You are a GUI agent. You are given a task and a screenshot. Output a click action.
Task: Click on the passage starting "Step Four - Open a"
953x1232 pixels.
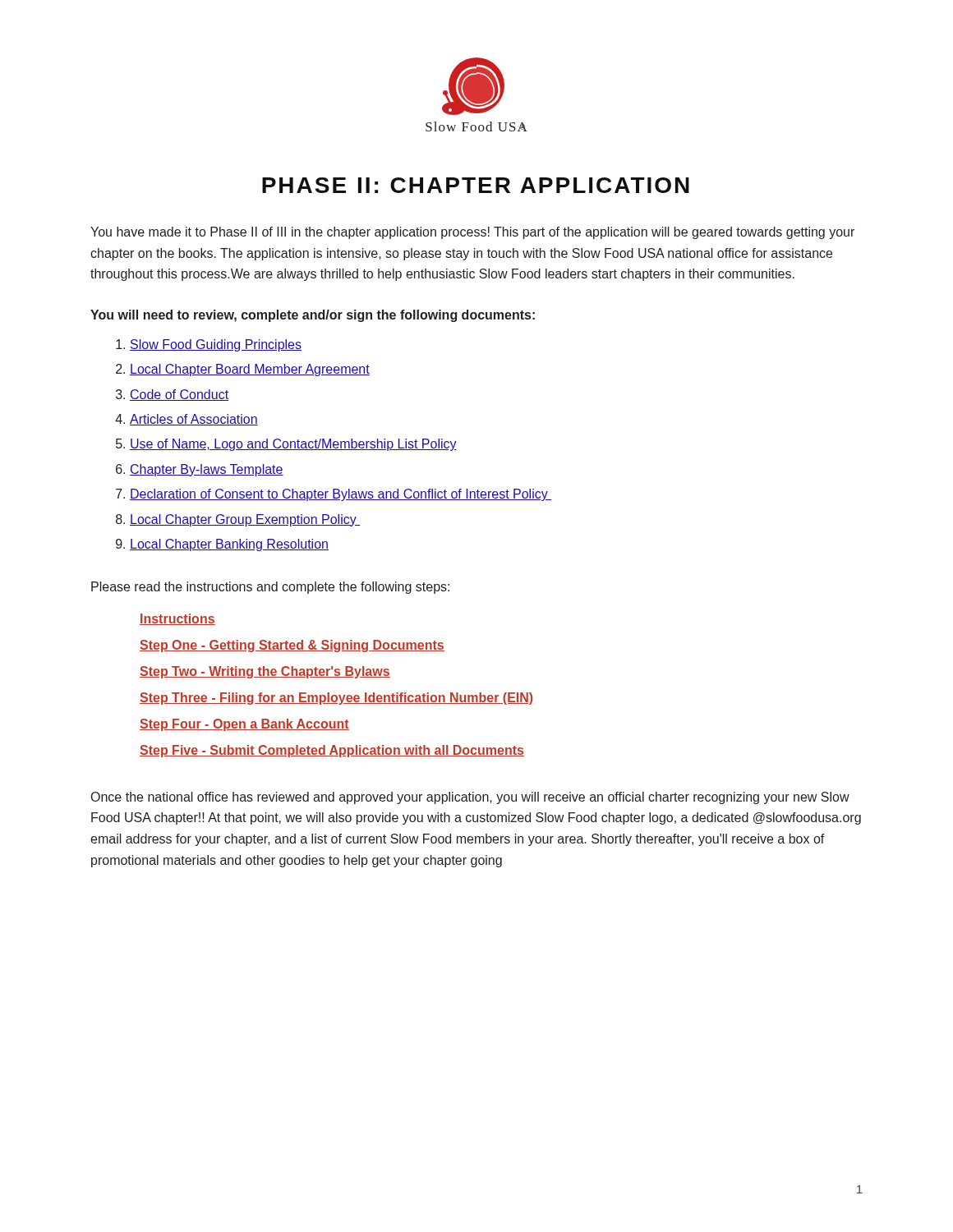click(244, 724)
